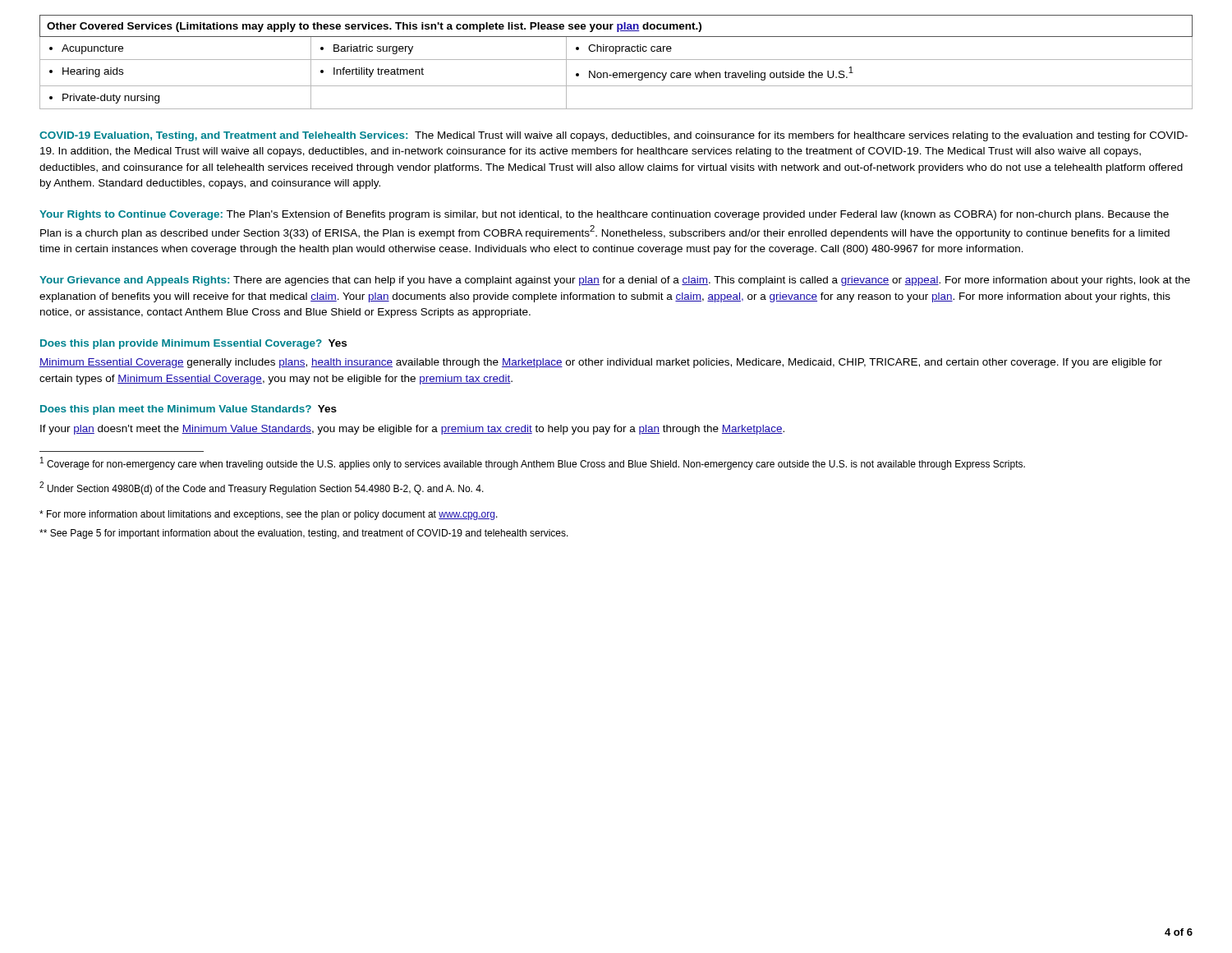This screenshot has height=953, width=1232.
Task: Find the passage starting "Your Rights to Continue Coverage:"
Action: 605,231
